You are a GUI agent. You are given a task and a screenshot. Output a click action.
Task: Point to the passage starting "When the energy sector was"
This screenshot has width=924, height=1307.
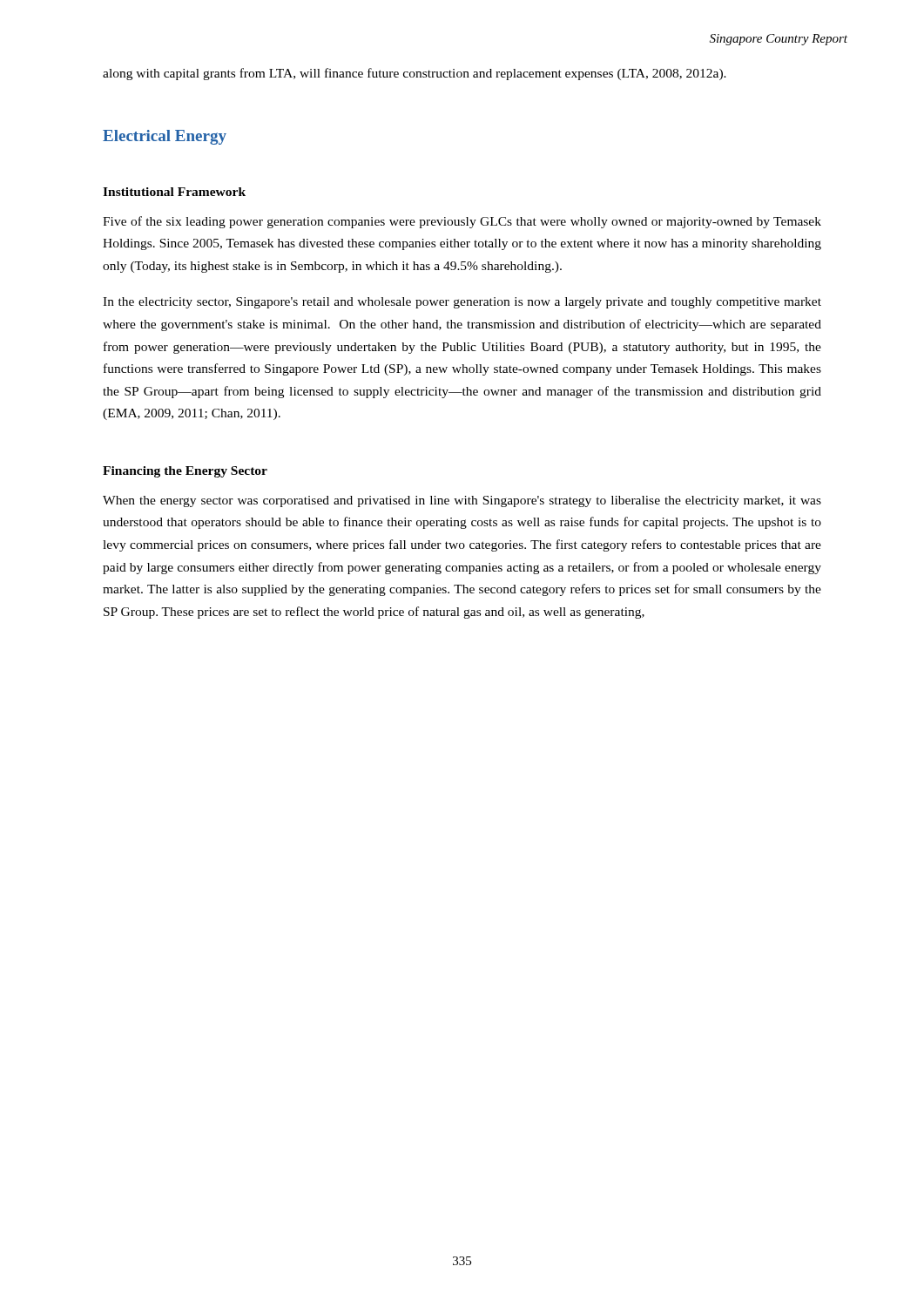coord(462,555)
